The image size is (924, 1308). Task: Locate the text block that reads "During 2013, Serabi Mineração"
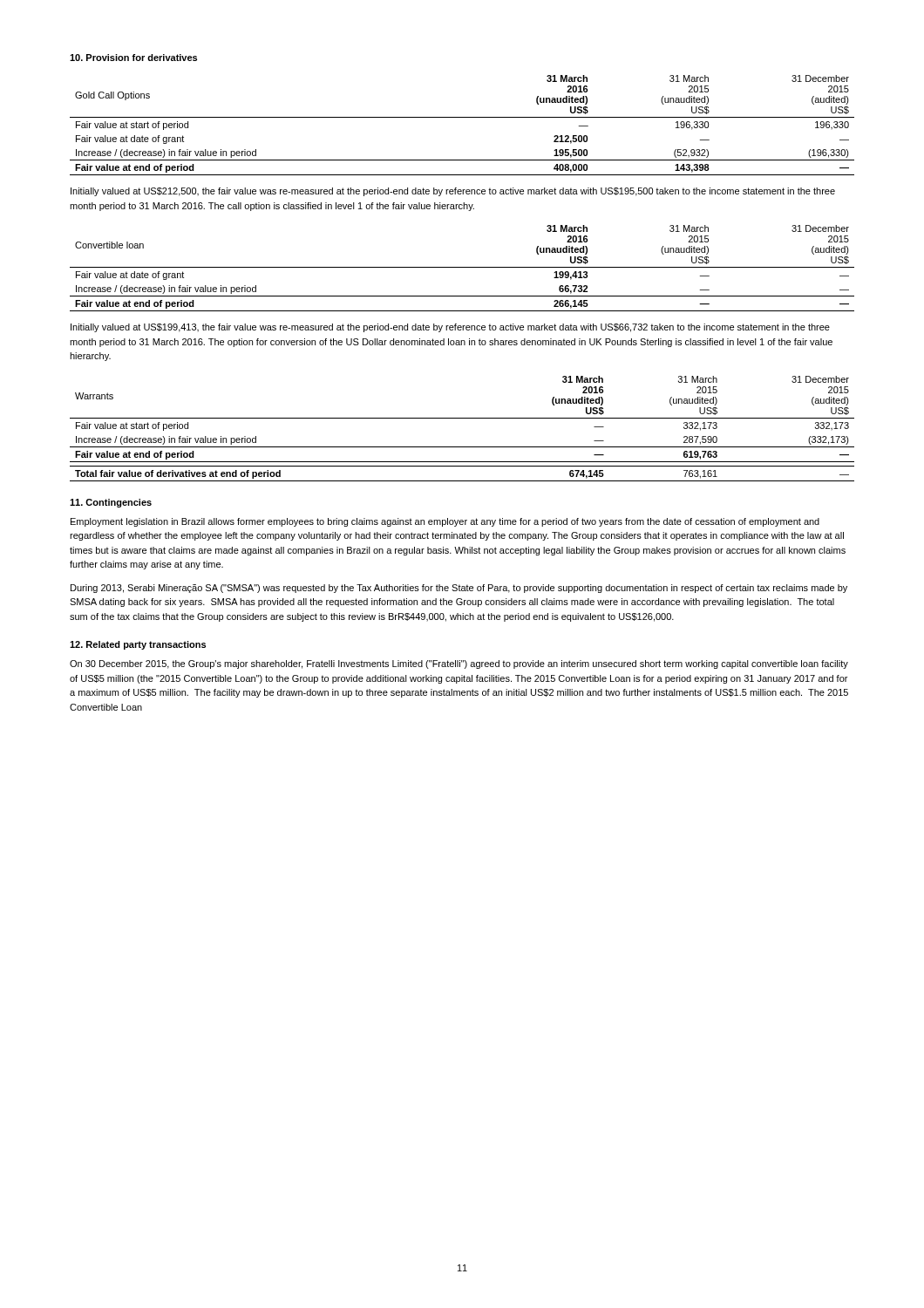pos(459,602)
